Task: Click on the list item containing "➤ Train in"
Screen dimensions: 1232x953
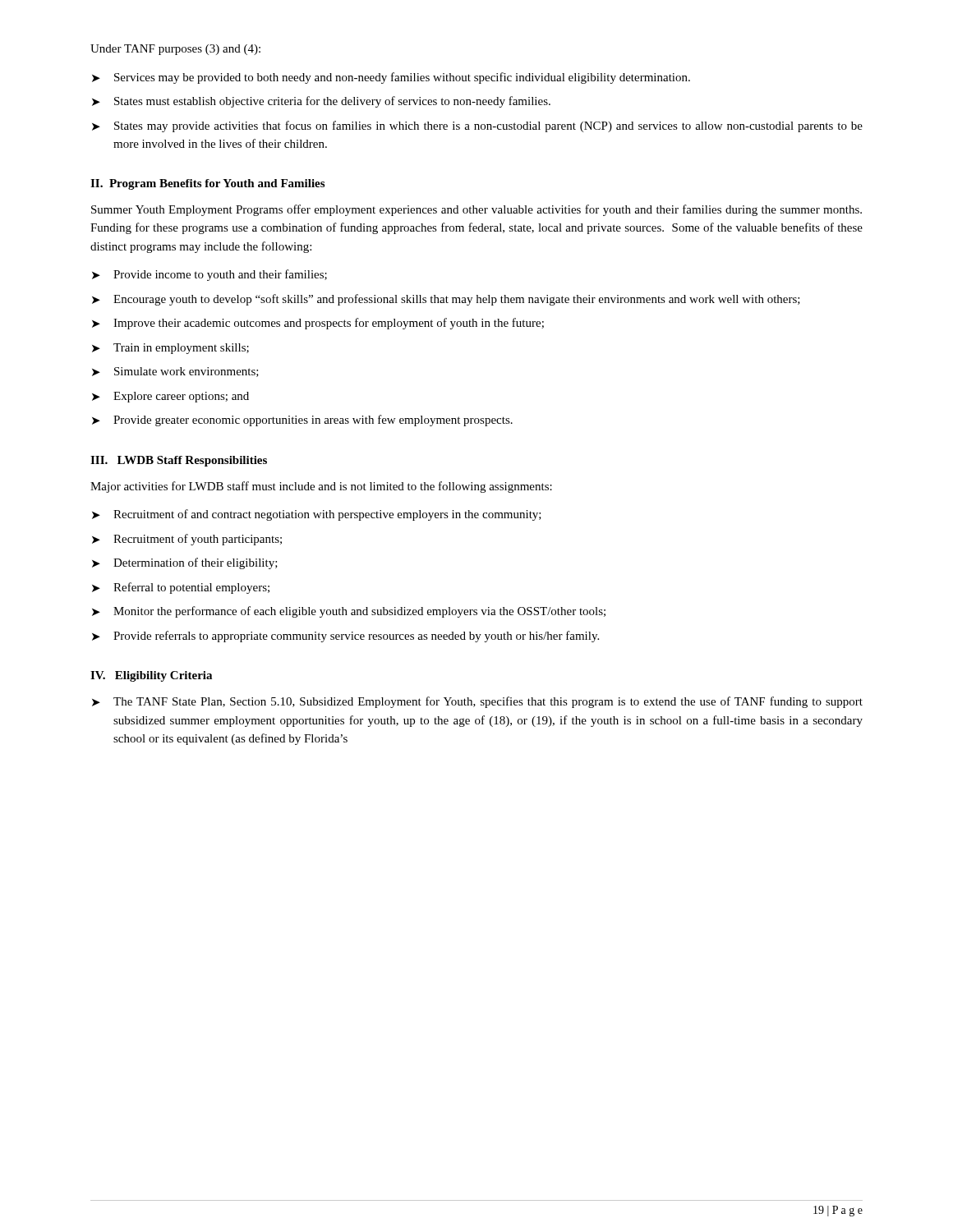Action: [170, 349]
